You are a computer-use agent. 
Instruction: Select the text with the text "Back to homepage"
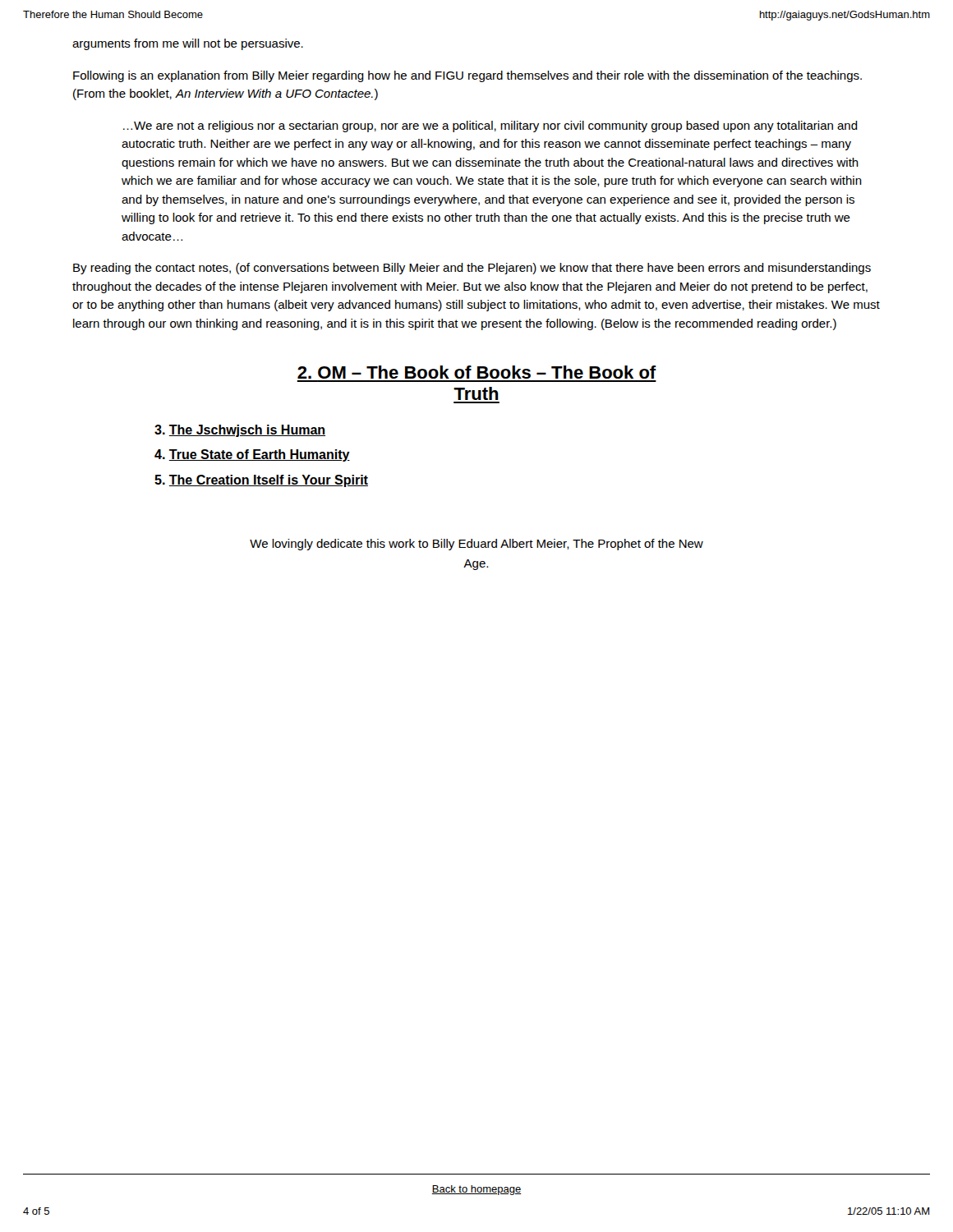(x=476, y=1189)
